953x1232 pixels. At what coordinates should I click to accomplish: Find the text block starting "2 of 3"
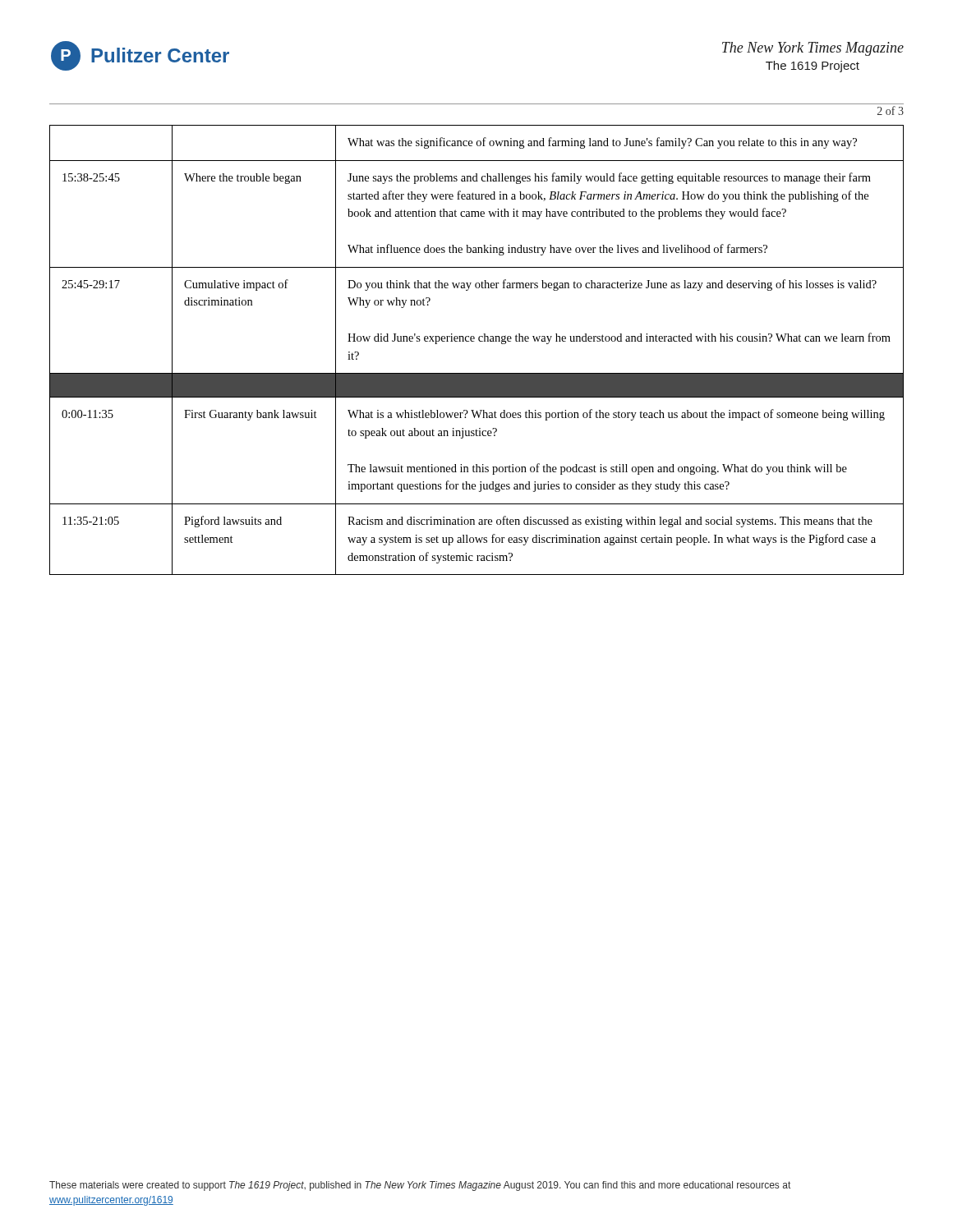pyautogui.click(x=890, y=111)
